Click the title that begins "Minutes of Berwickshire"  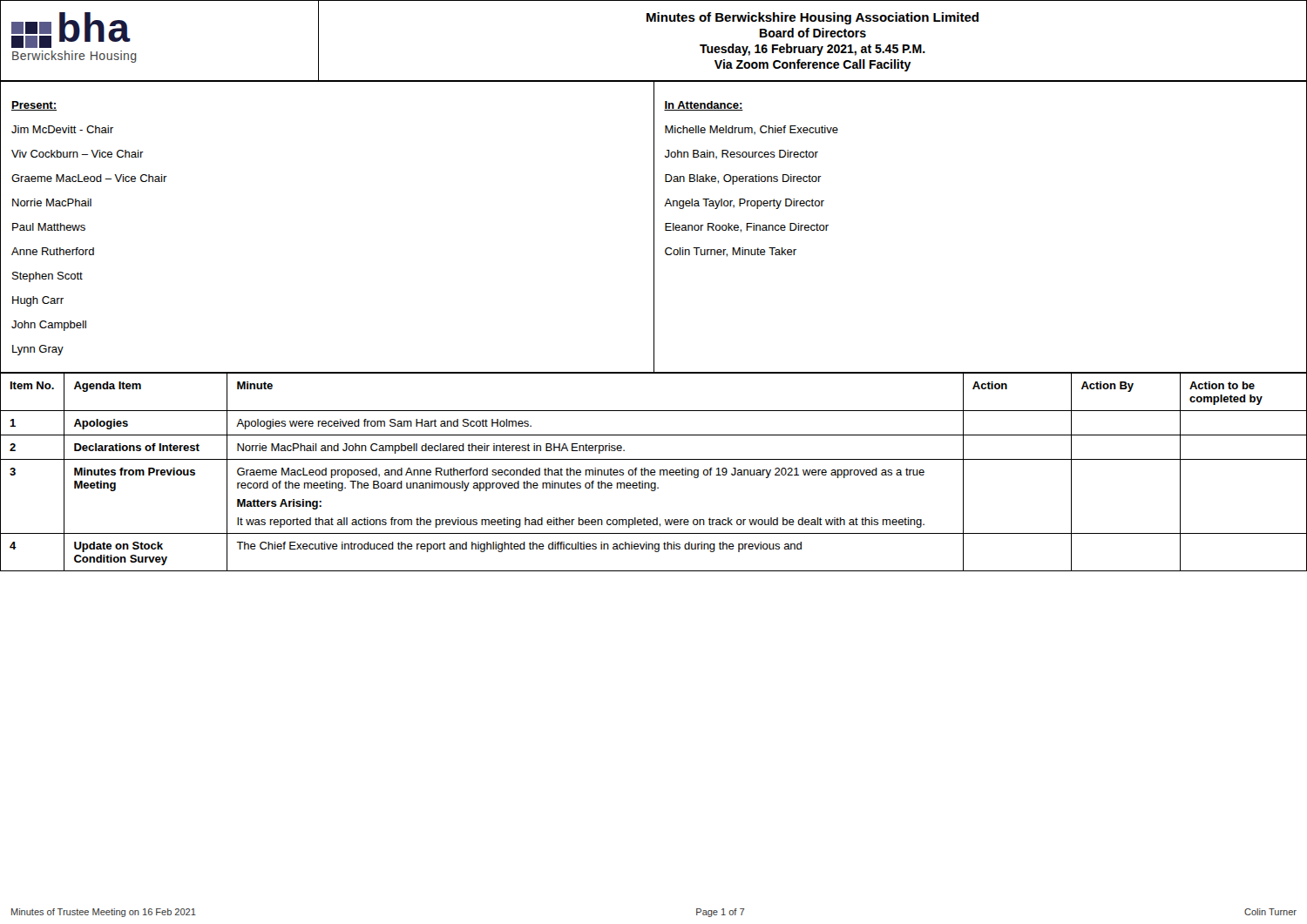pos(812,41)
